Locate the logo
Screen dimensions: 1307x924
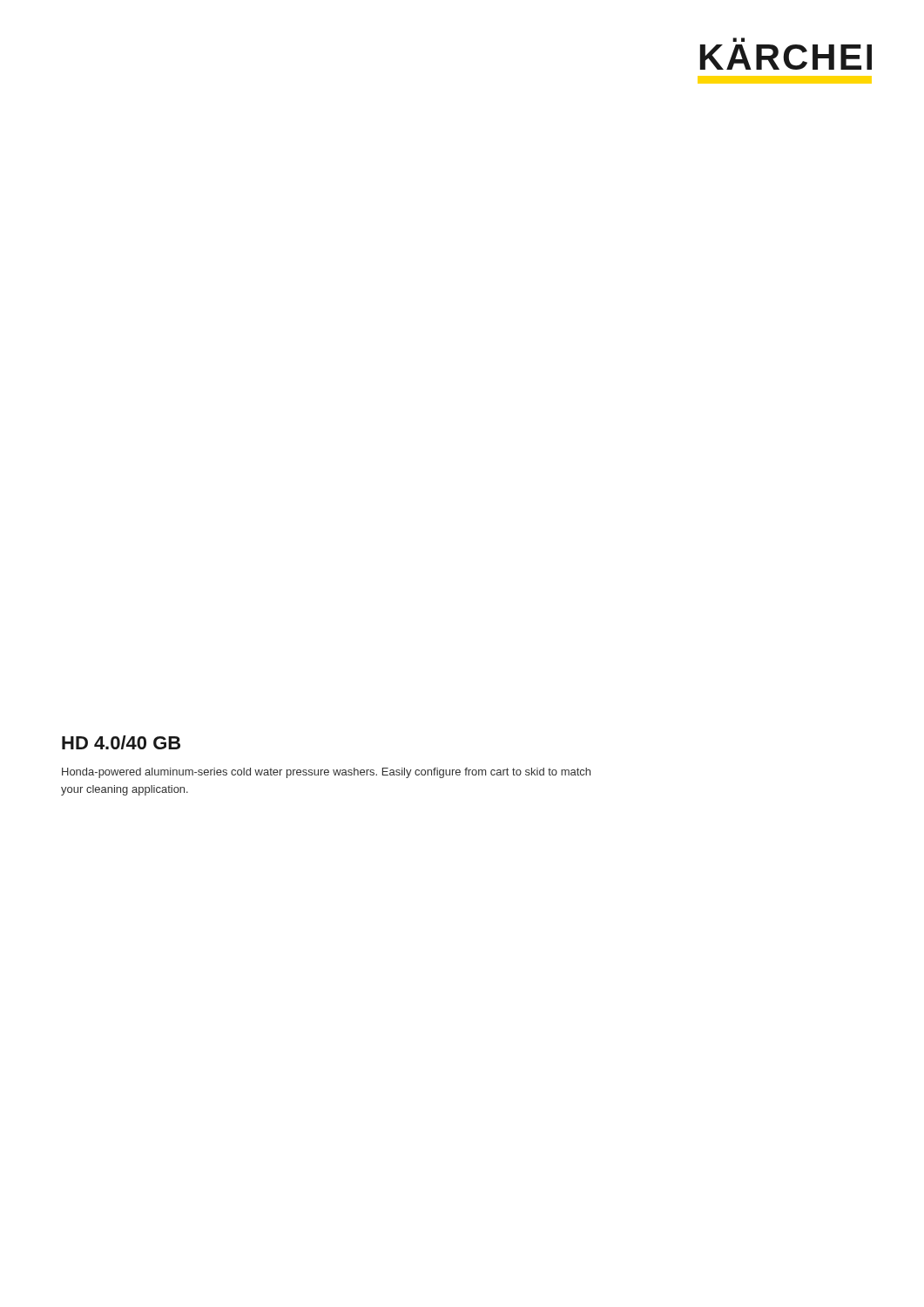[785, 58]
